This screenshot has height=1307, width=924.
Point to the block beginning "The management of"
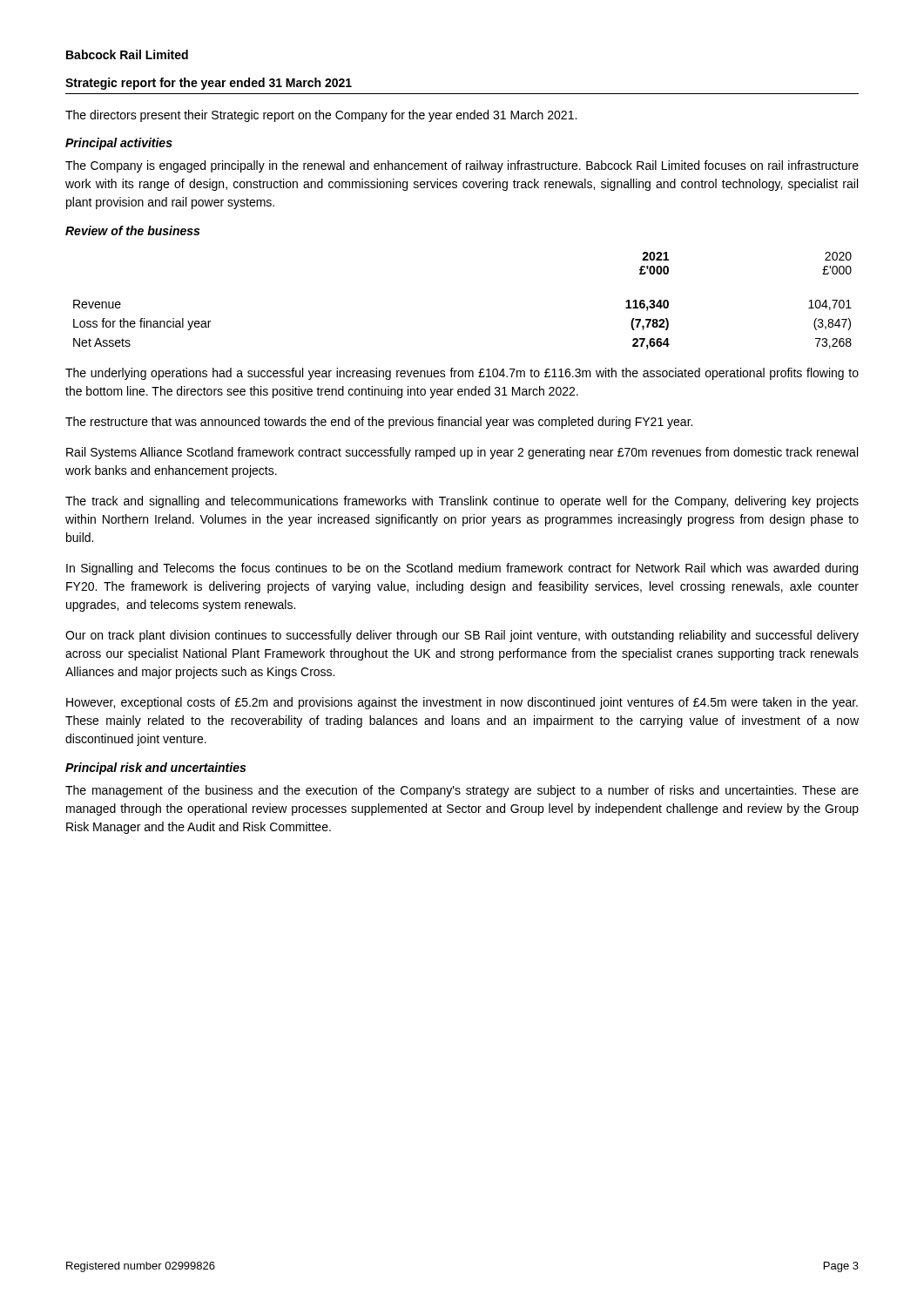click(x=462, y=809)
